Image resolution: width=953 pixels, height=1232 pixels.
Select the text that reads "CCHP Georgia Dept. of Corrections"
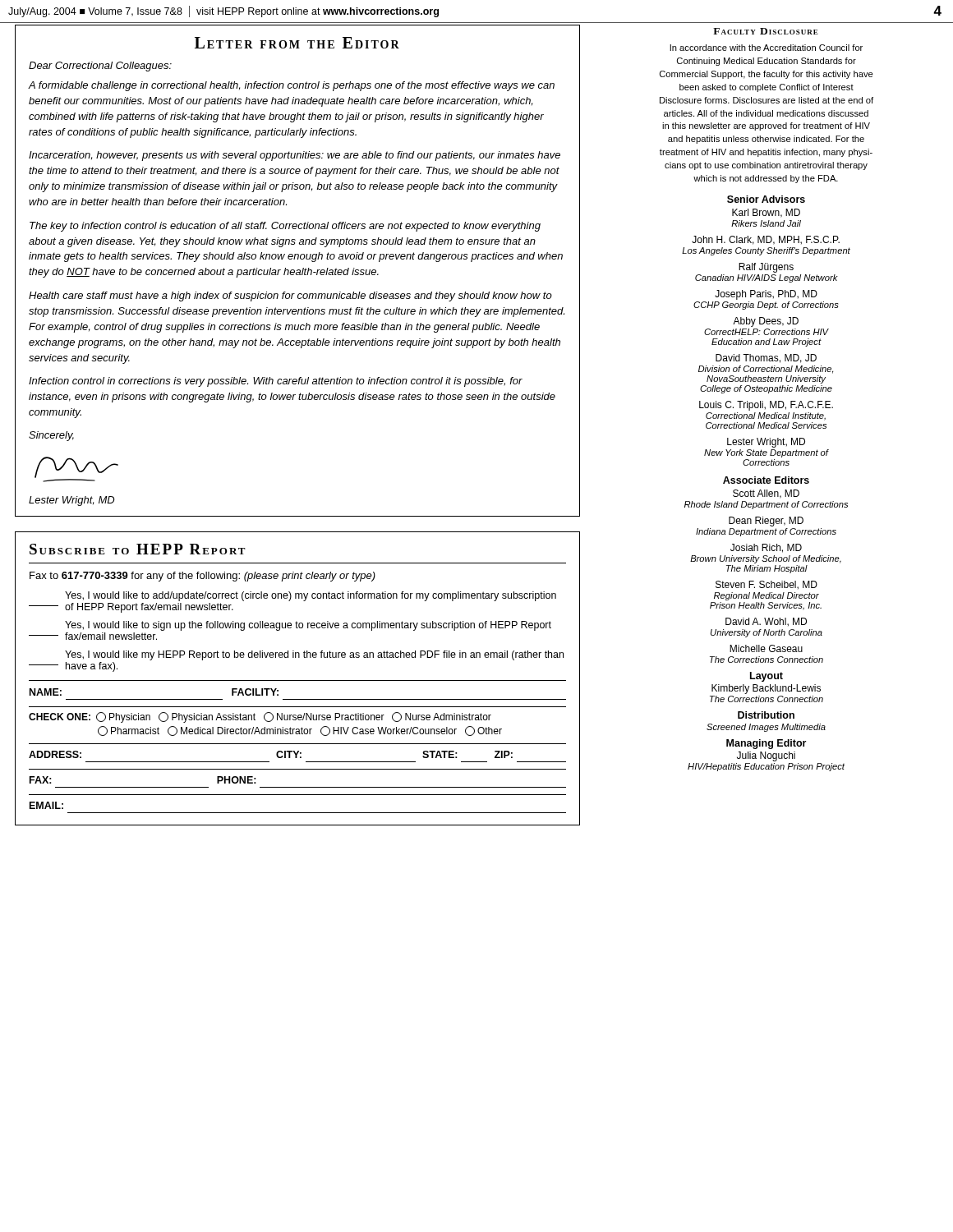766,305
